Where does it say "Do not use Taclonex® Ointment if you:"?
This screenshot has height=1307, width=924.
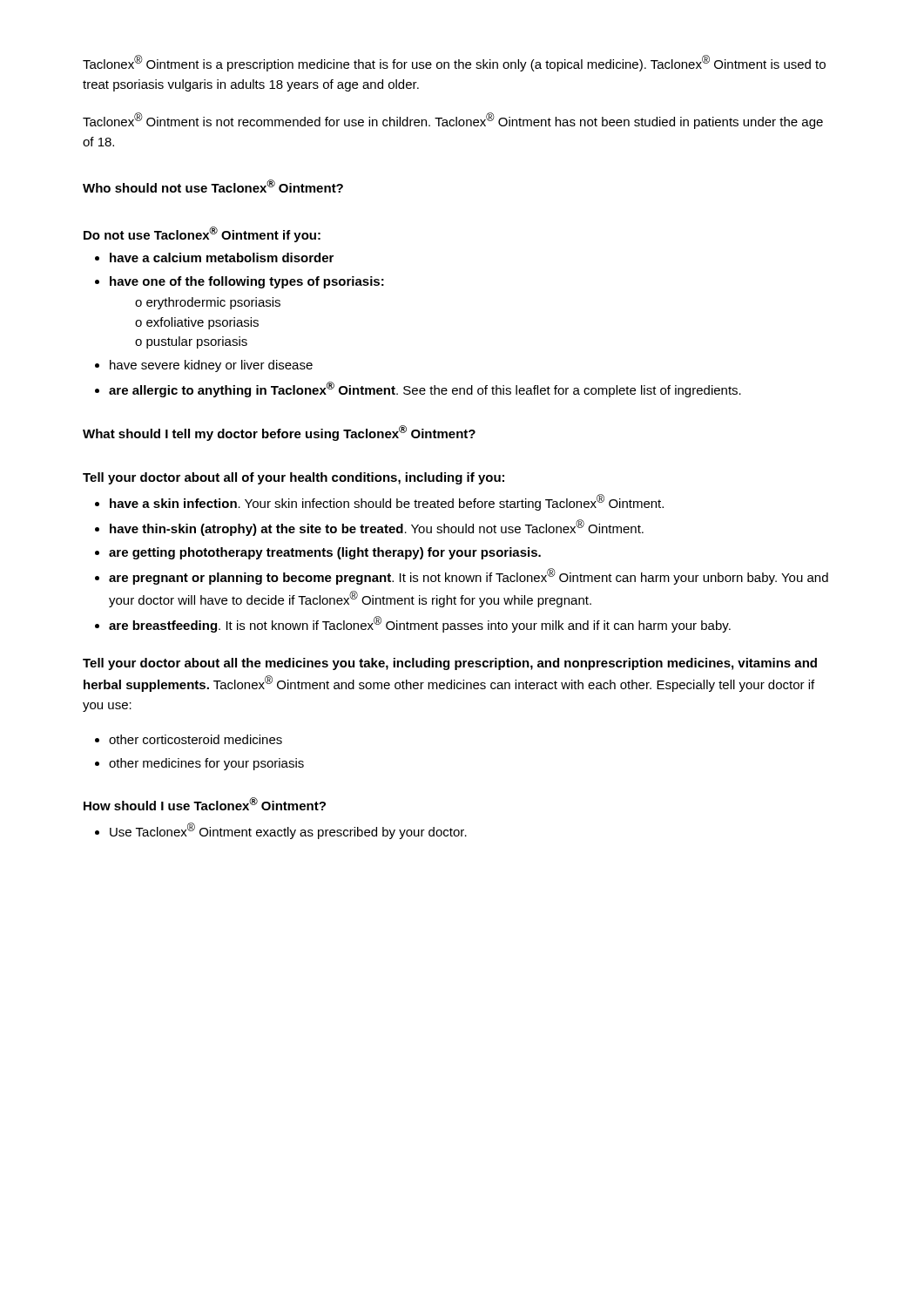click(202, 233)
